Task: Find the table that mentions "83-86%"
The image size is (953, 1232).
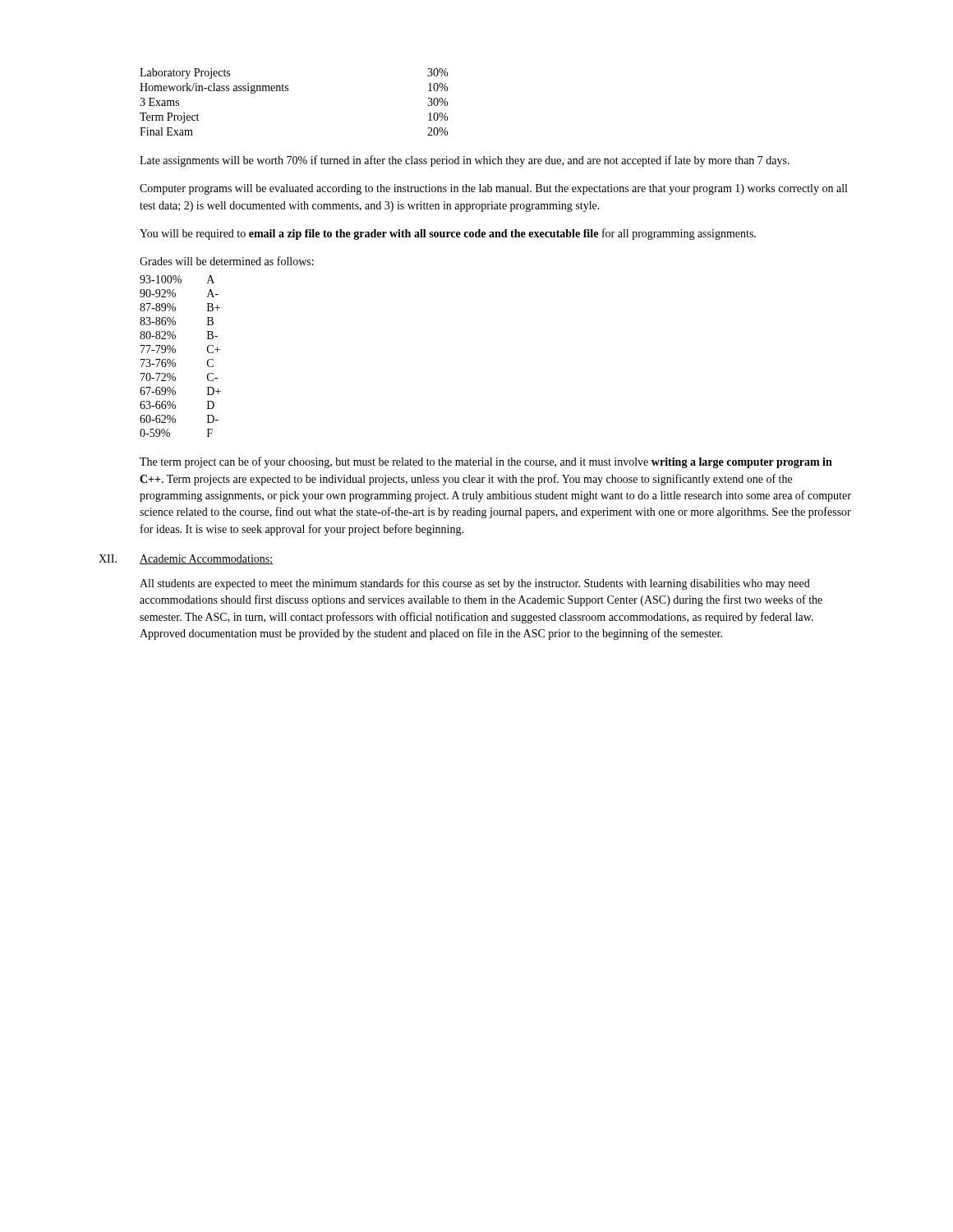Action: 497,358
